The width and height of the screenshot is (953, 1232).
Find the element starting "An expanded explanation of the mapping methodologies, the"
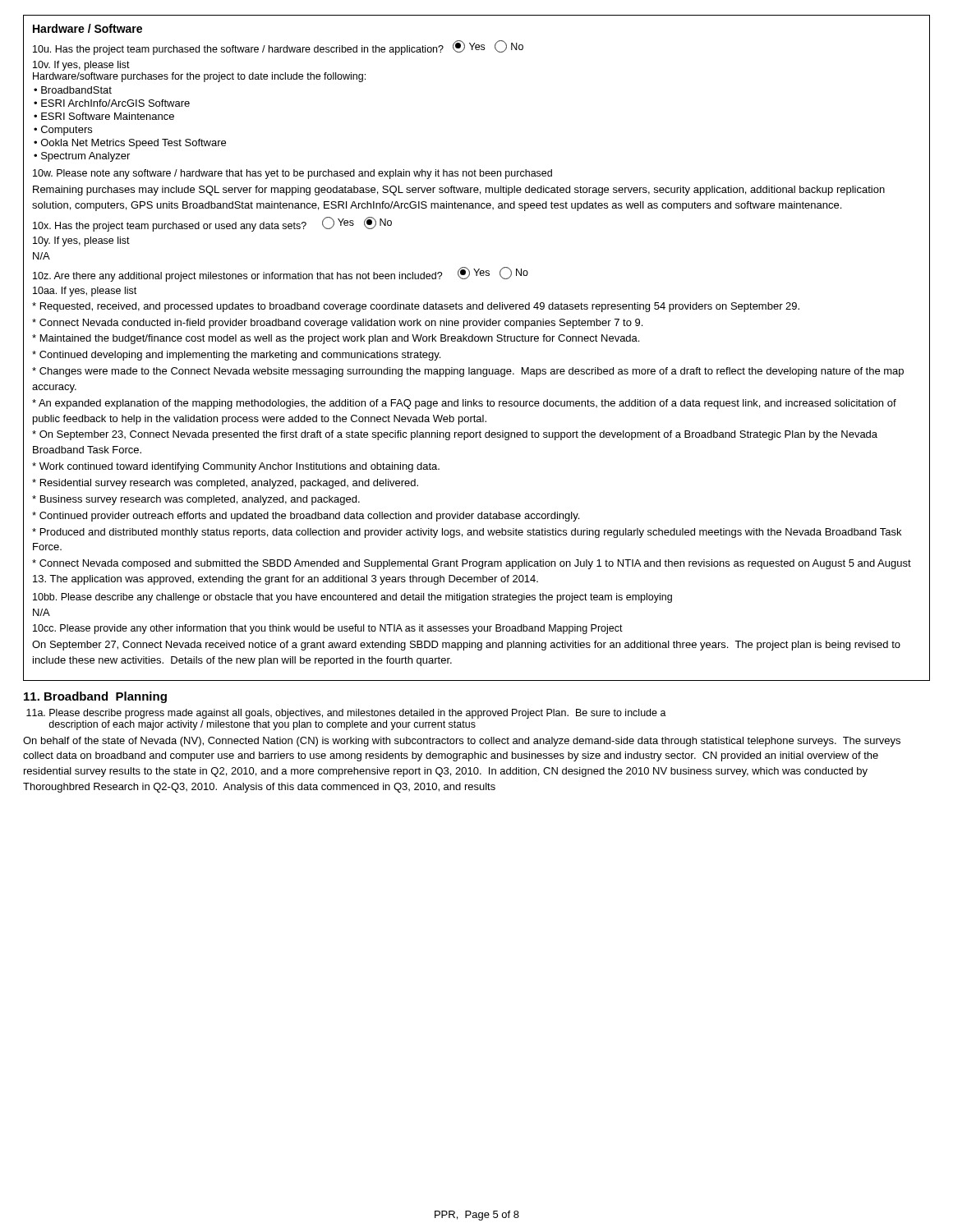click(x=464, y=410)
